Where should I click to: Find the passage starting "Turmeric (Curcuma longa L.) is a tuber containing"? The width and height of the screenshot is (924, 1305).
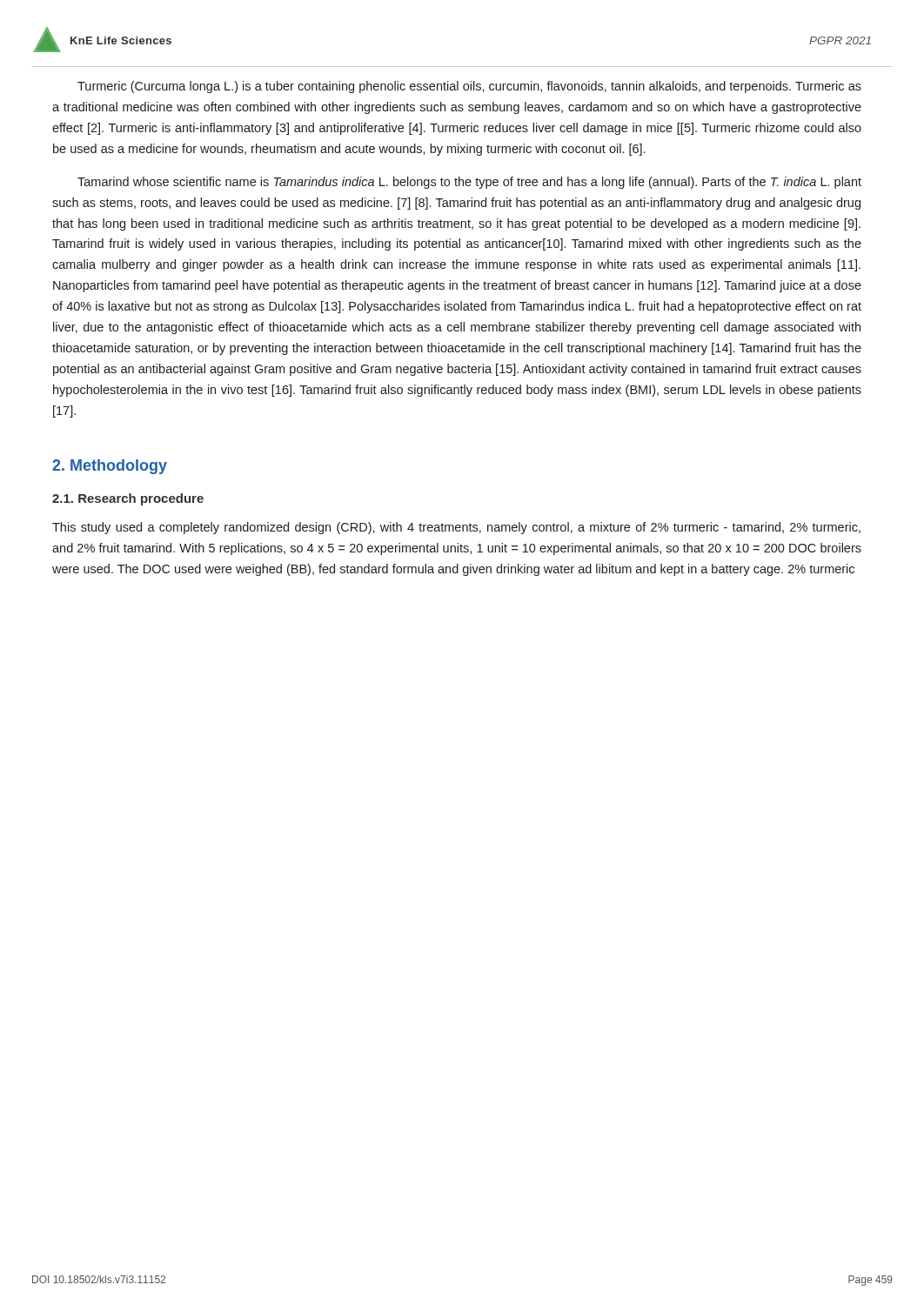(x=457, y=118)
